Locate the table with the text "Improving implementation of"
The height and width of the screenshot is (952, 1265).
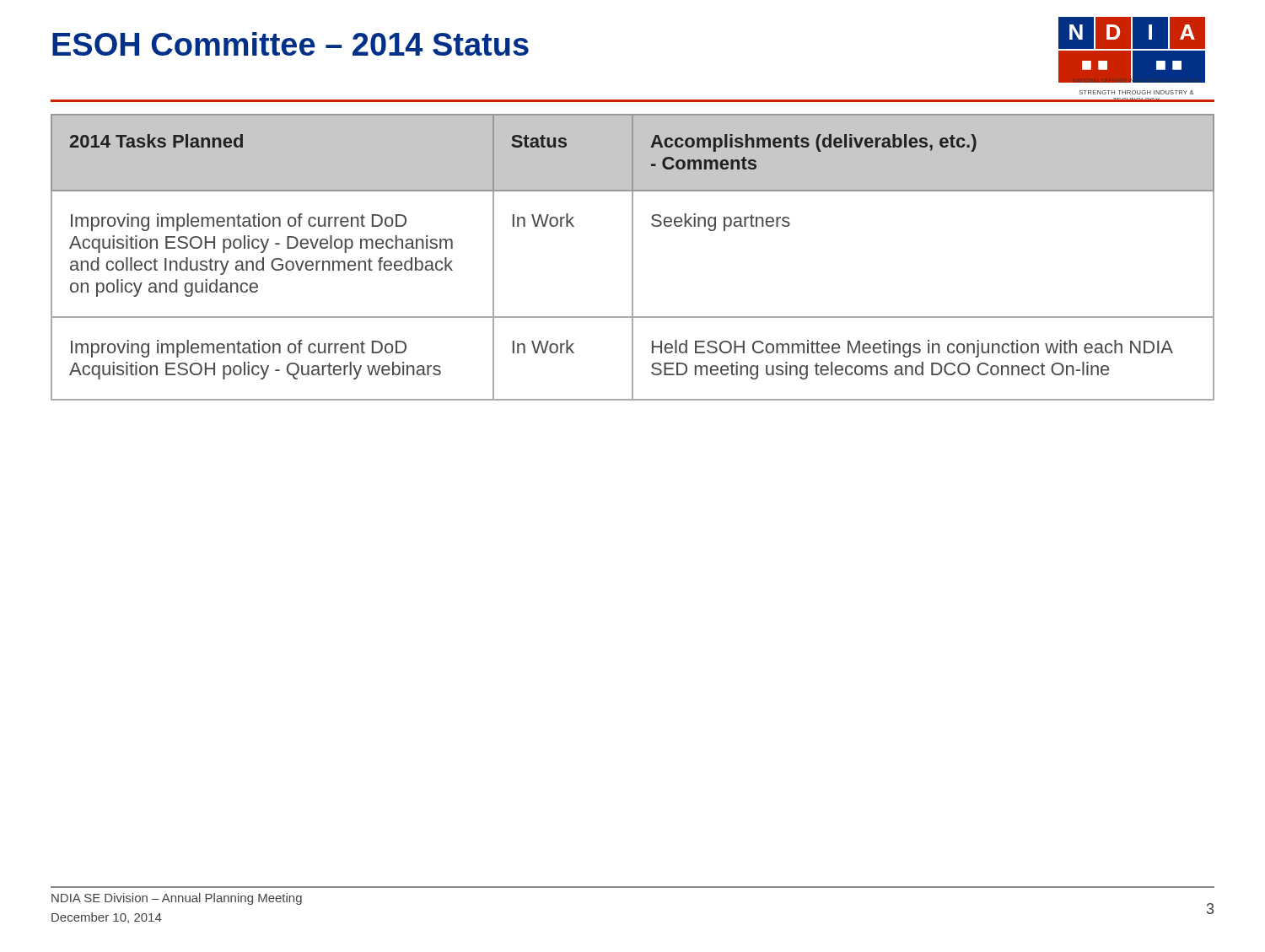point(632,257)
